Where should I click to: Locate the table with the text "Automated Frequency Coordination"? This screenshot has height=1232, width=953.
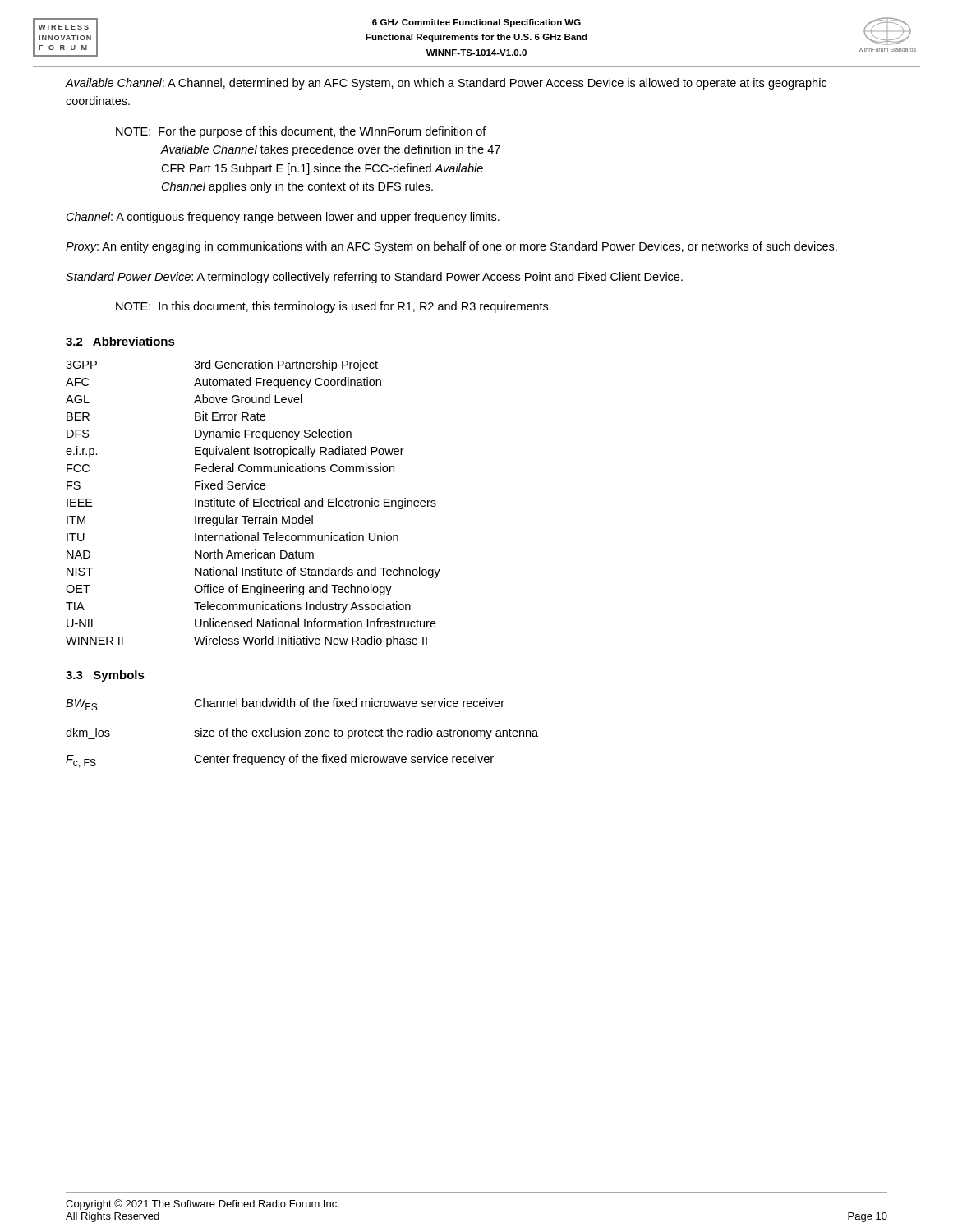click(476, 503)
